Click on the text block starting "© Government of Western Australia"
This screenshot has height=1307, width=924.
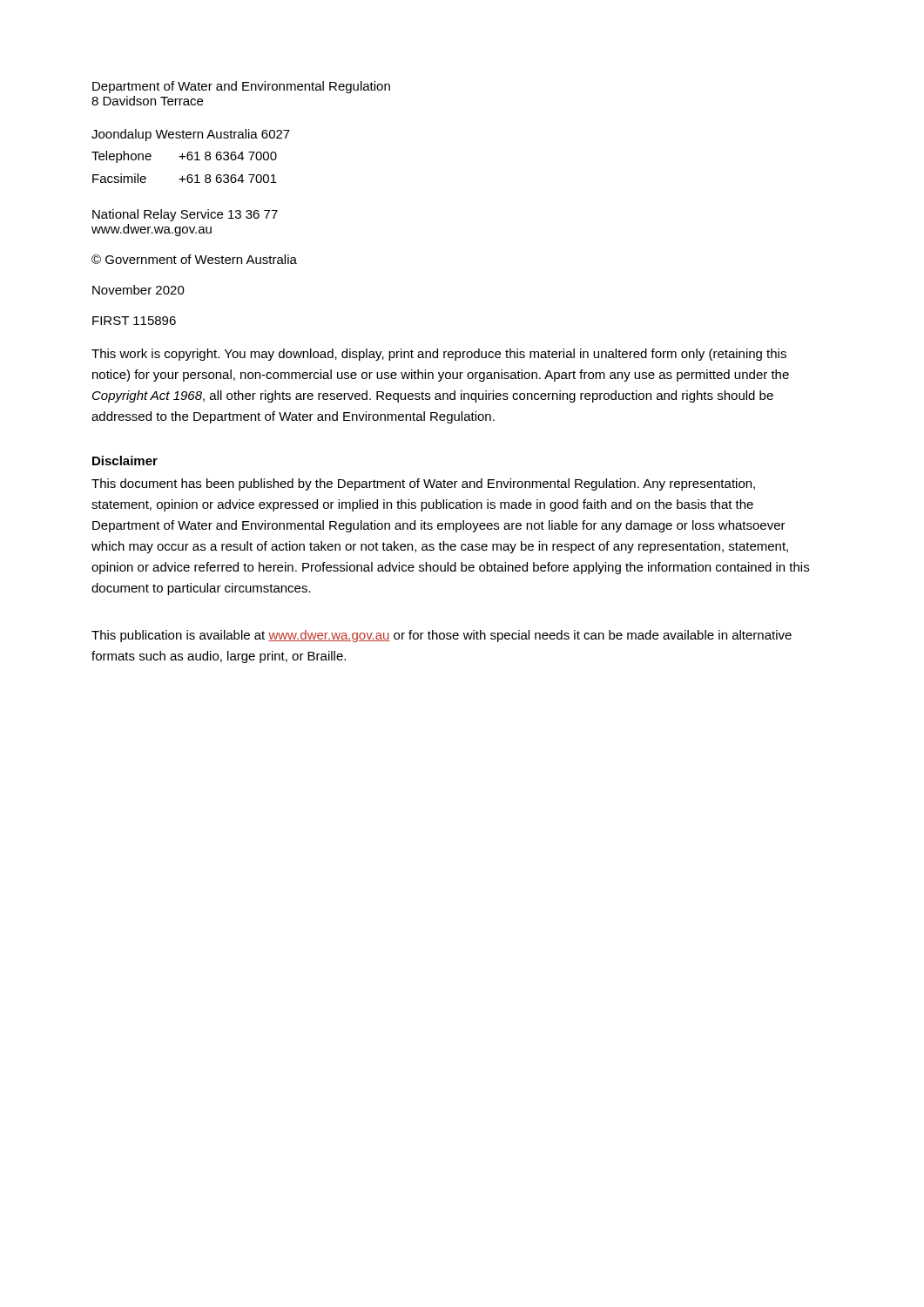[194, 259]
